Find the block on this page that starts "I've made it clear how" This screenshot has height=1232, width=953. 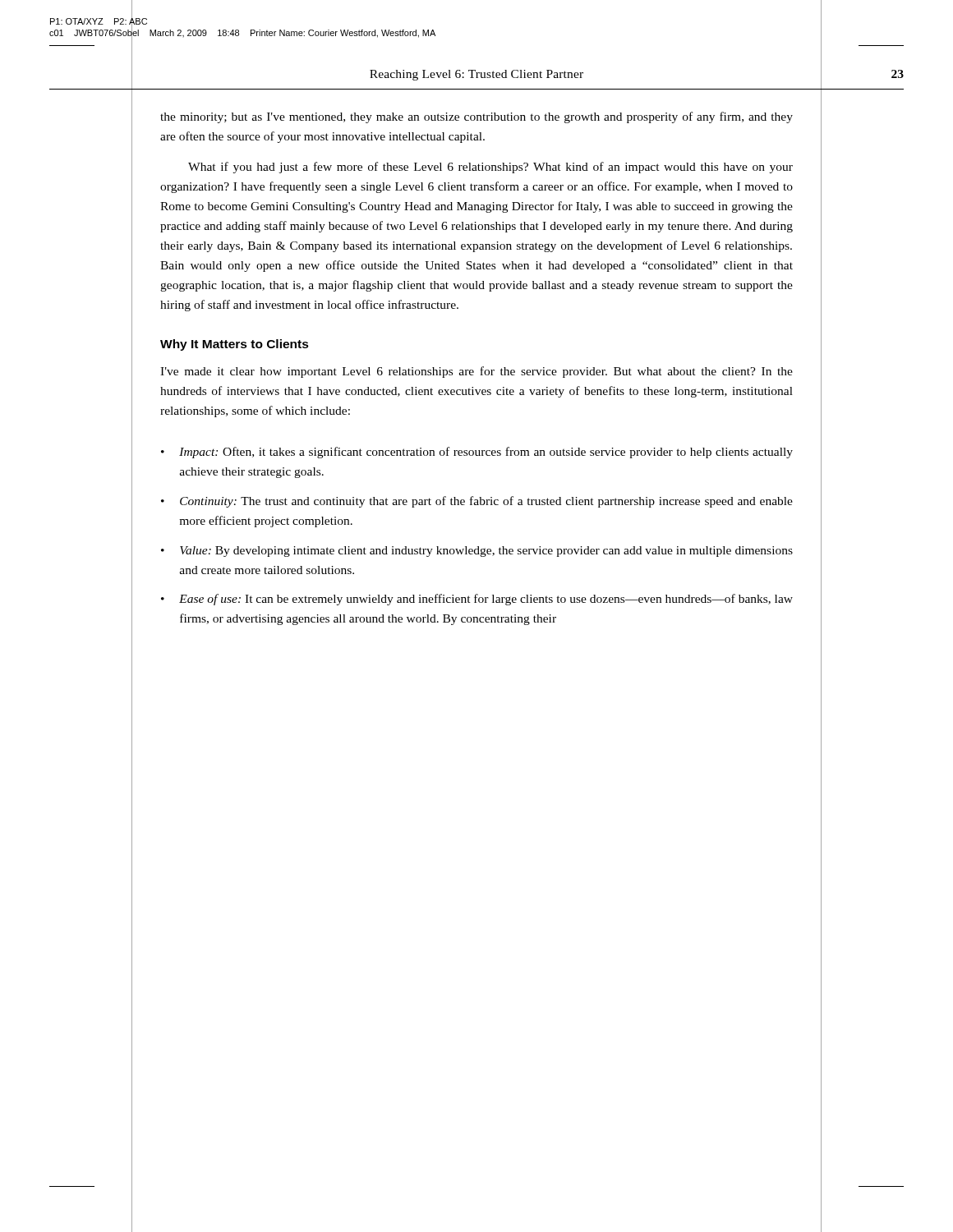point(476,390)
